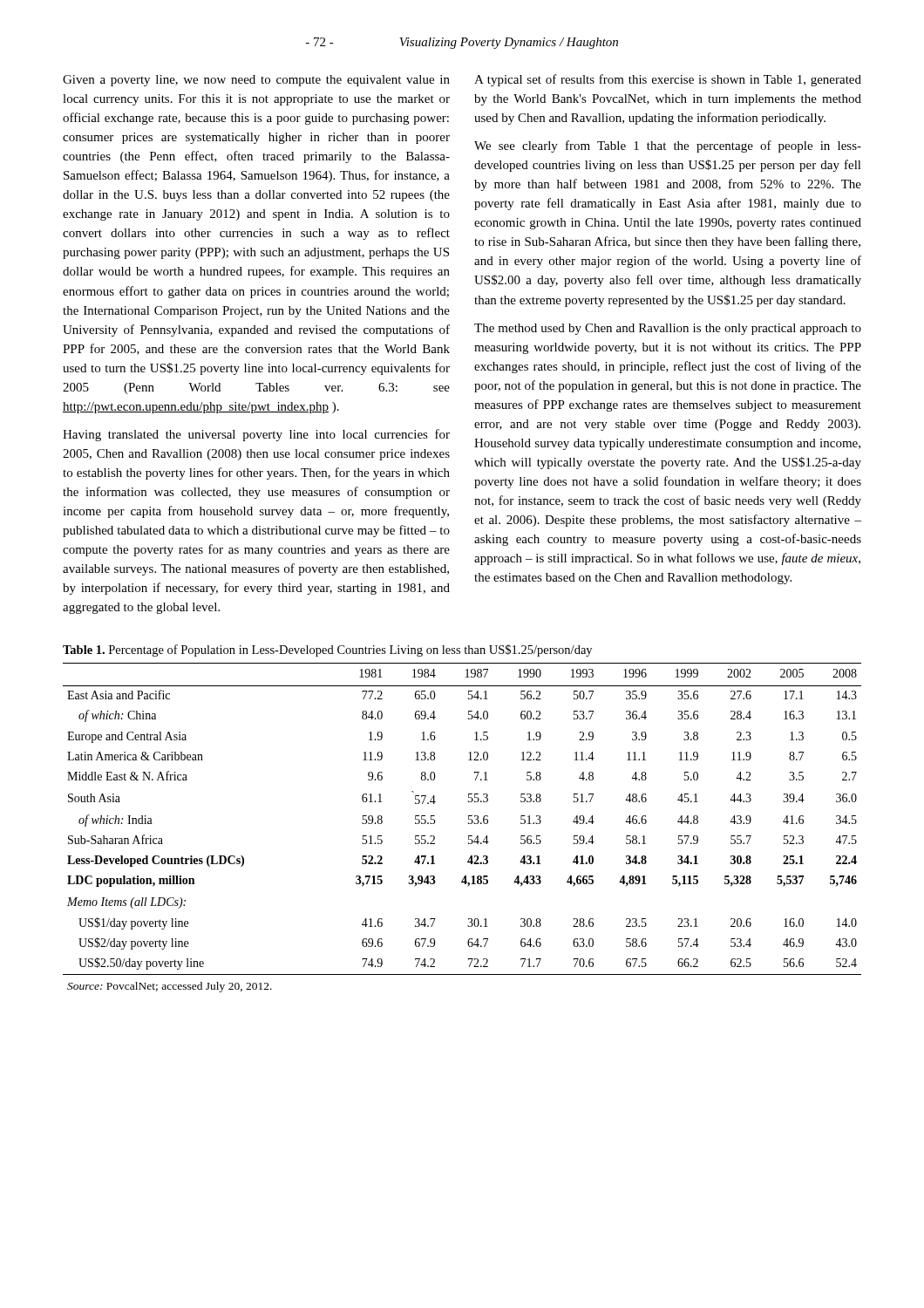The image size is (924, 1308).
Task: Click on the table containing "US$2.50/day poverty line"
Action: click(462, 829)
